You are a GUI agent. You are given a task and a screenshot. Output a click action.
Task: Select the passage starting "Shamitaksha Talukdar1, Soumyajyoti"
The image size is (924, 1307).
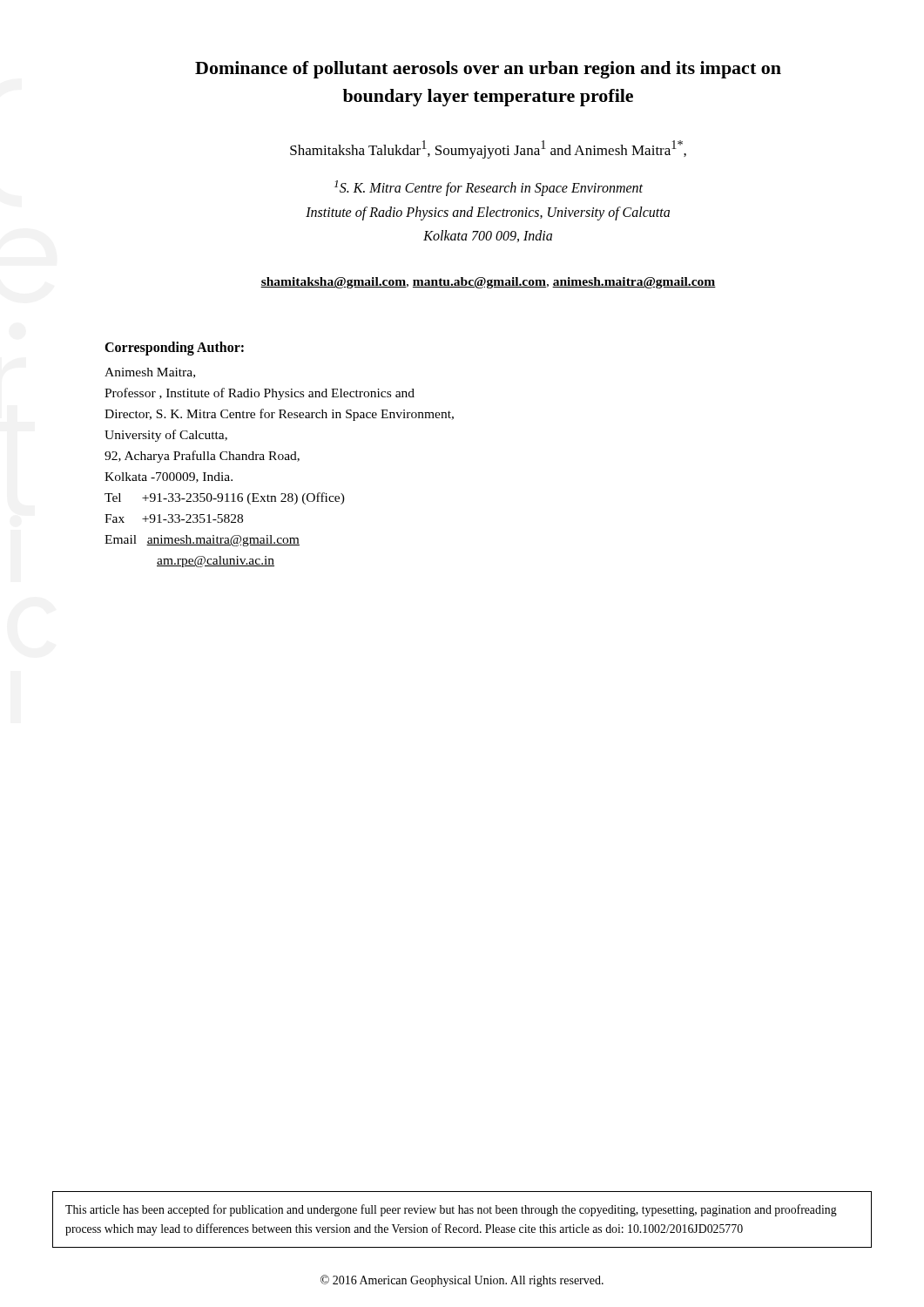click(x=488, y=148)
